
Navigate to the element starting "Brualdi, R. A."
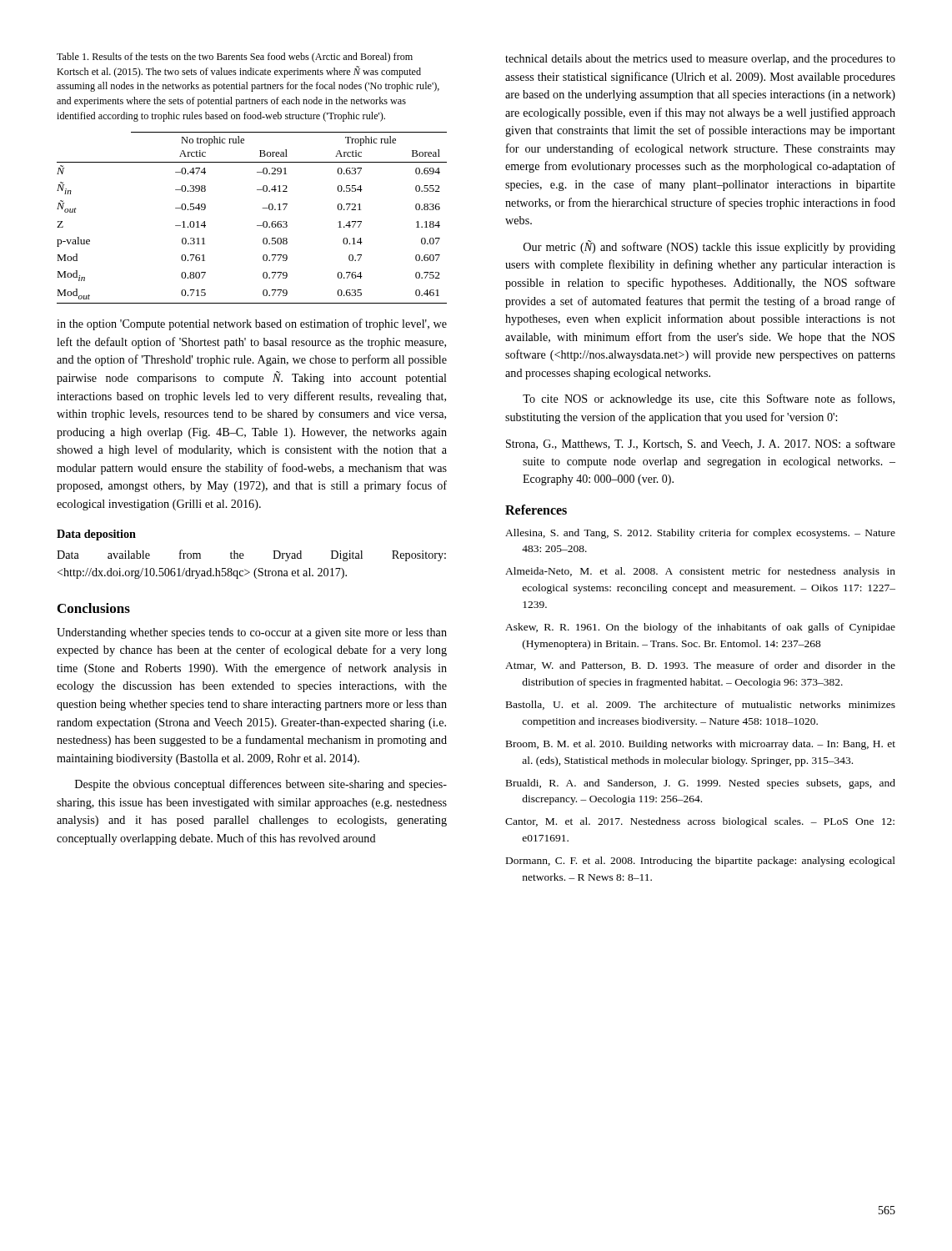click(x=700, y=791)
